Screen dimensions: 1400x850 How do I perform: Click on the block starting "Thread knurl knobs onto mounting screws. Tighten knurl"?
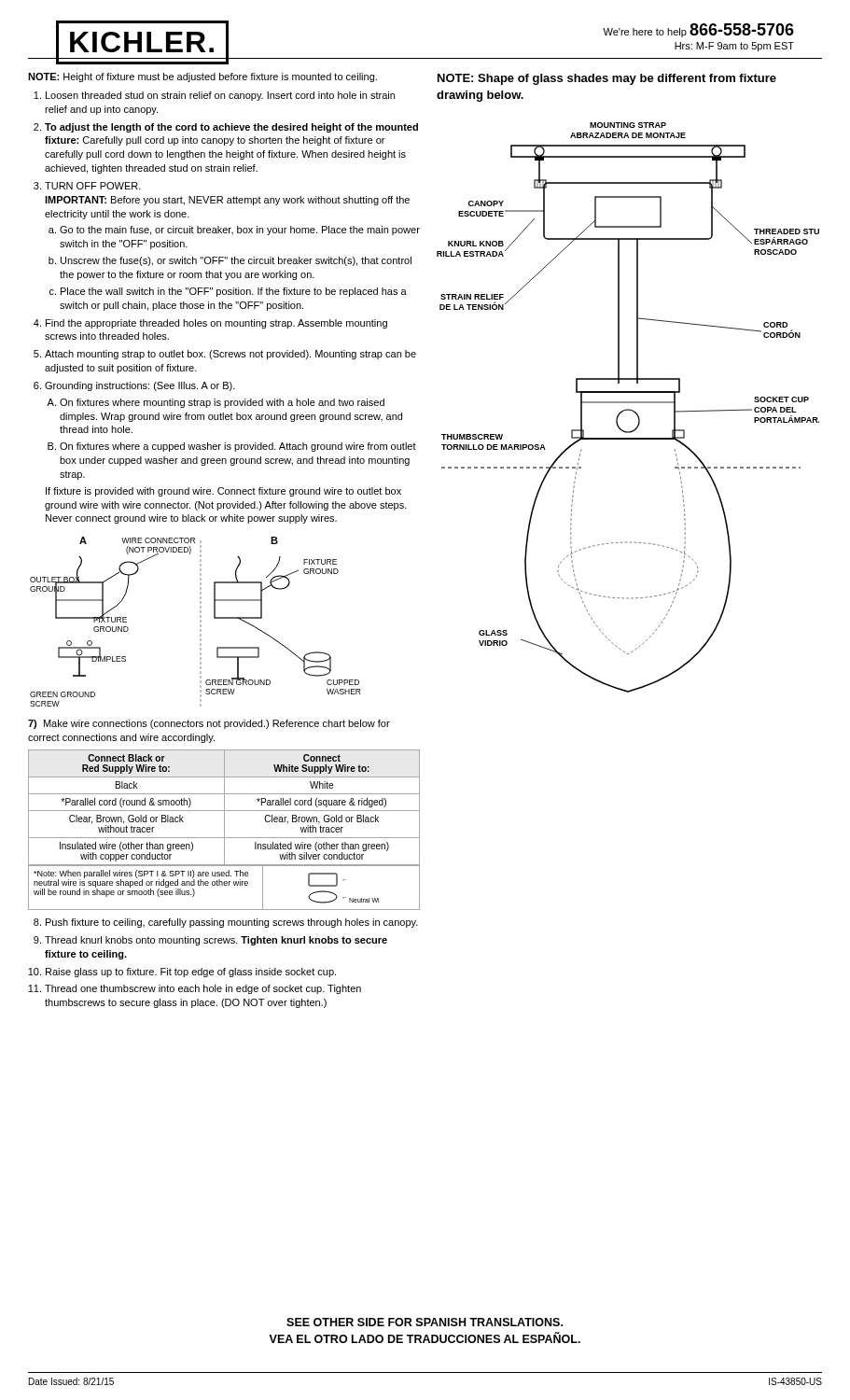[x=216, y=947]
